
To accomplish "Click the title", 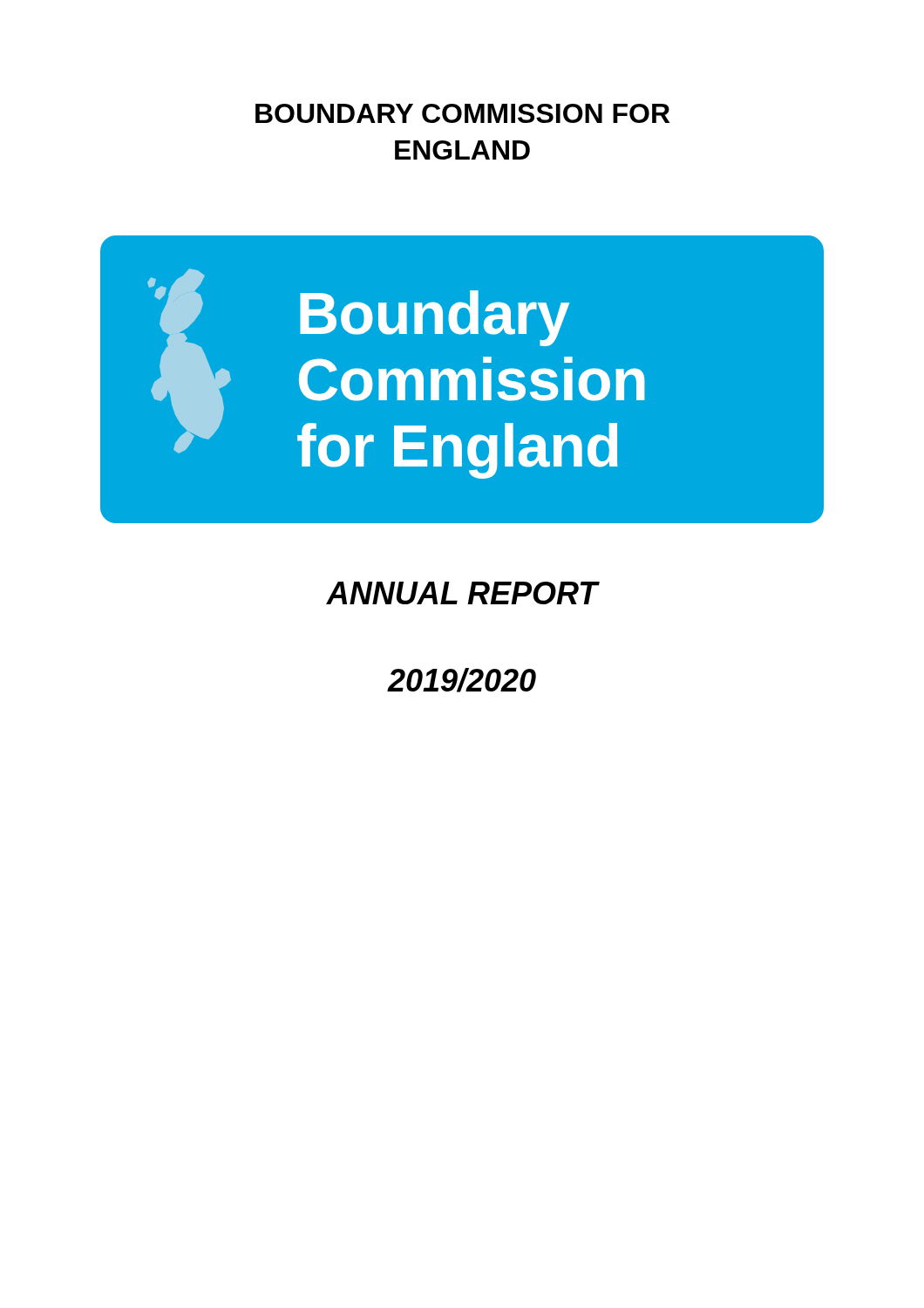I will [462, 132].
